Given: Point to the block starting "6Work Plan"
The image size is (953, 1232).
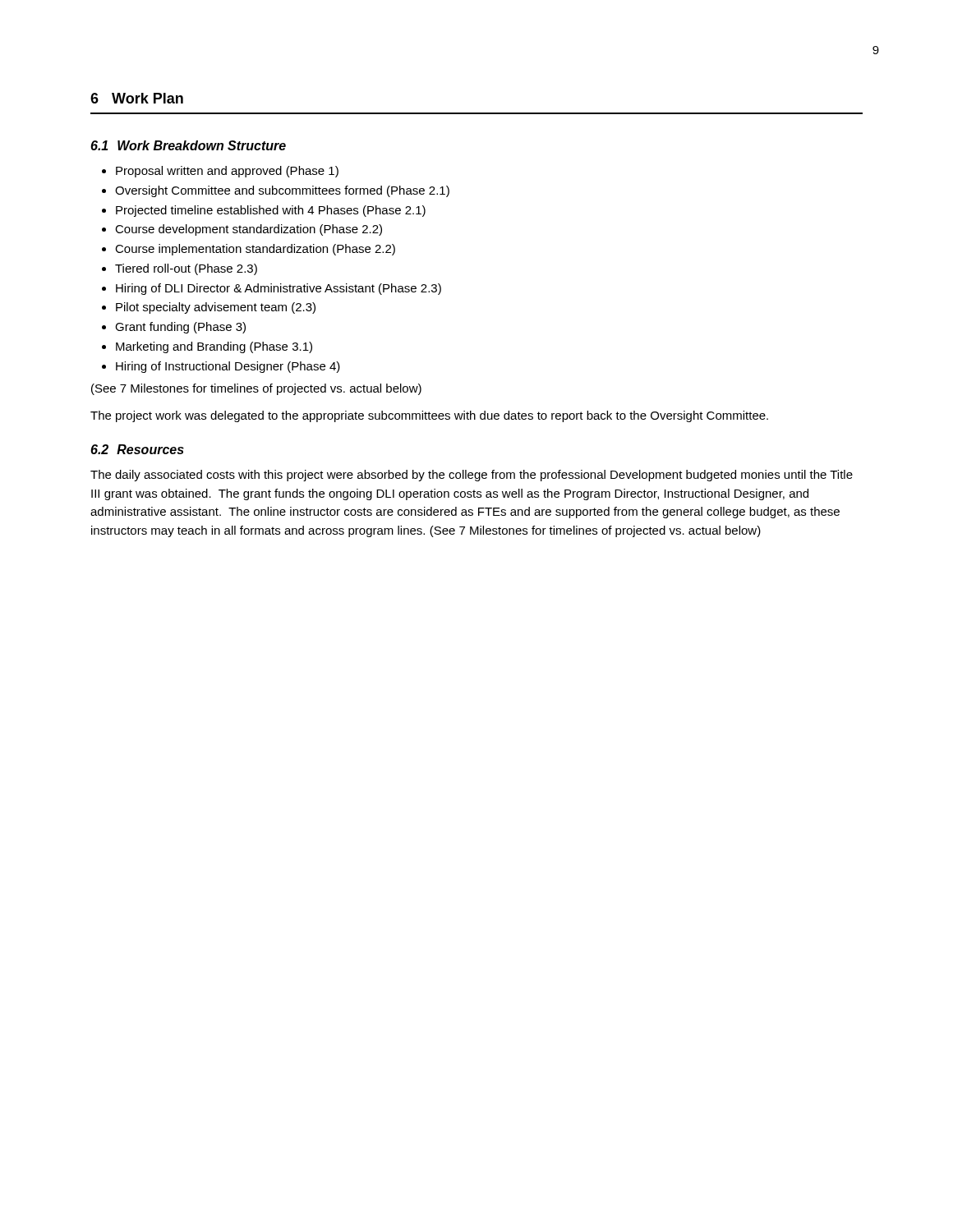Looking at the screenshot, I should (137, 99).
